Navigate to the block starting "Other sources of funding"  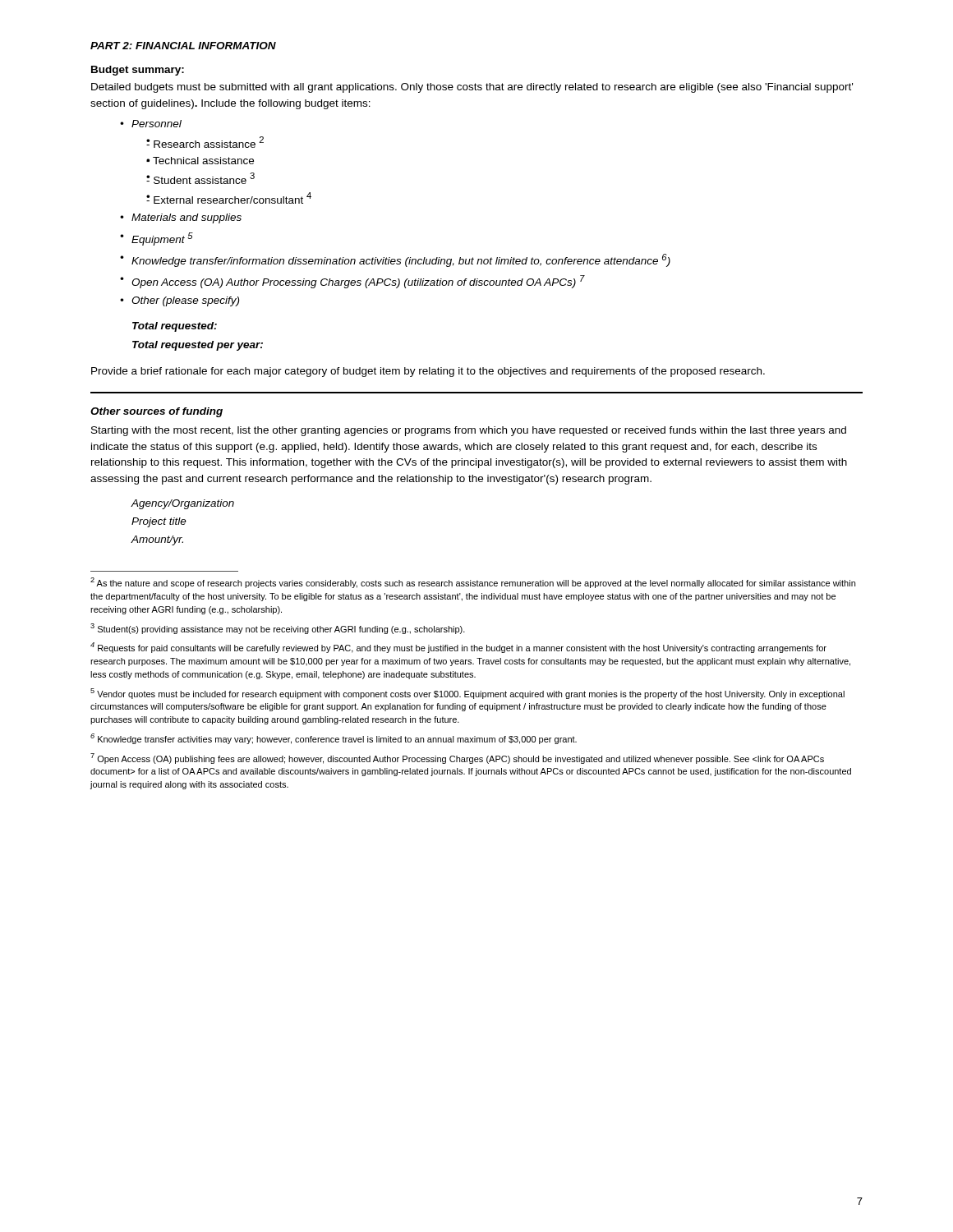pyautogui.click(x=157, y=411)
